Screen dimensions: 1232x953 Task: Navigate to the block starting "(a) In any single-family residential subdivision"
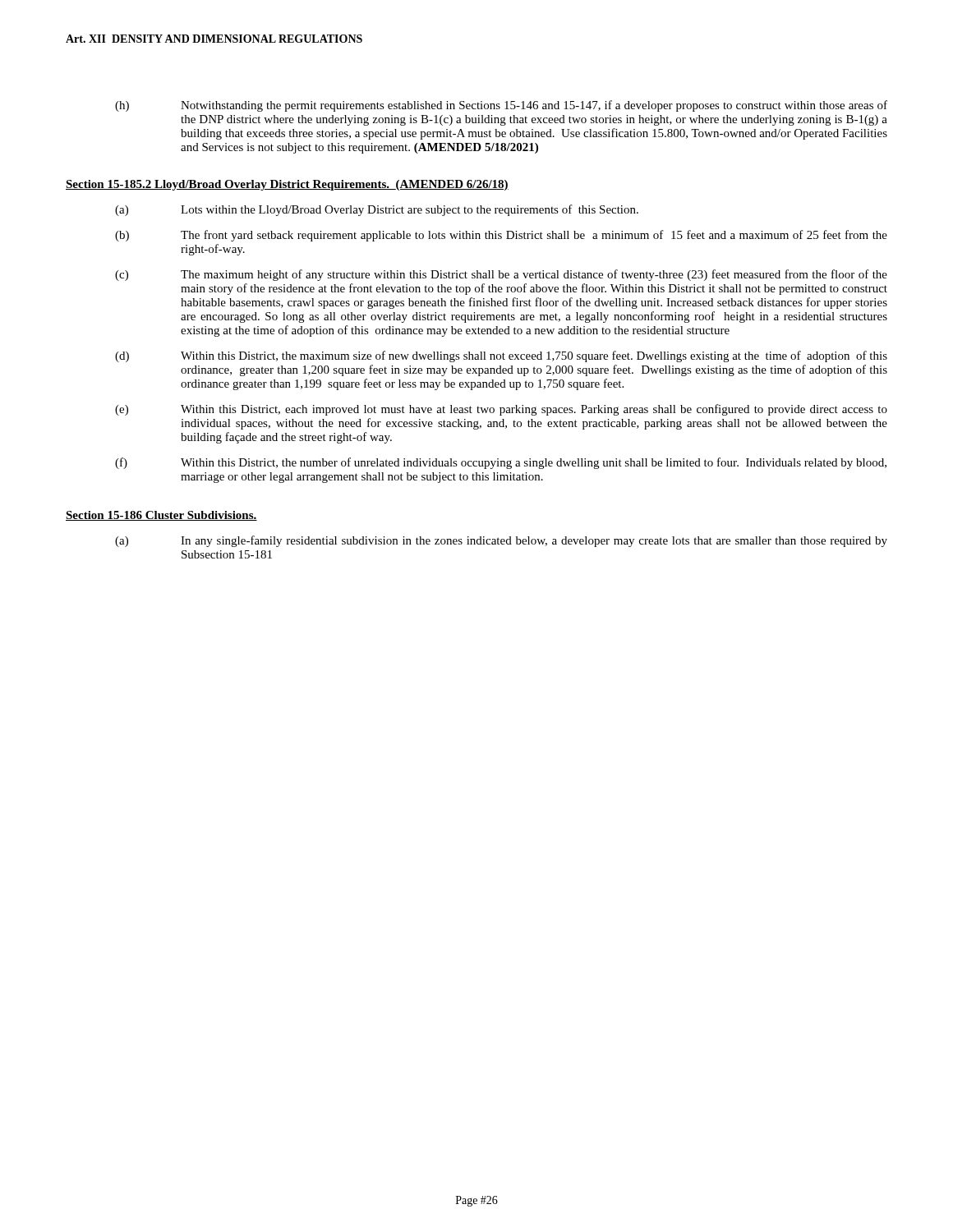coord(476,548)
